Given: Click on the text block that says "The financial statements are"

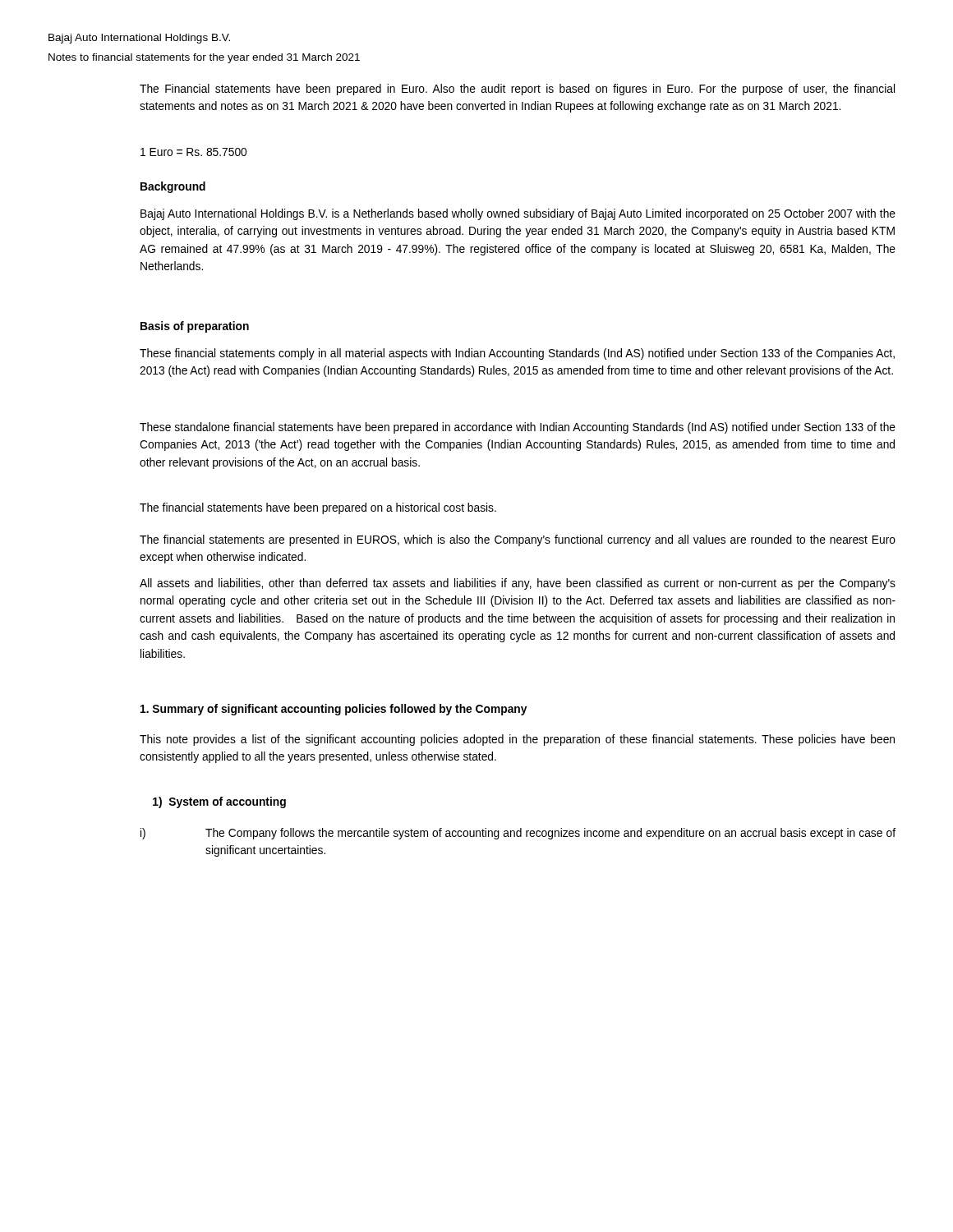Looking at the screenshot, I should [x=518, y=549].
